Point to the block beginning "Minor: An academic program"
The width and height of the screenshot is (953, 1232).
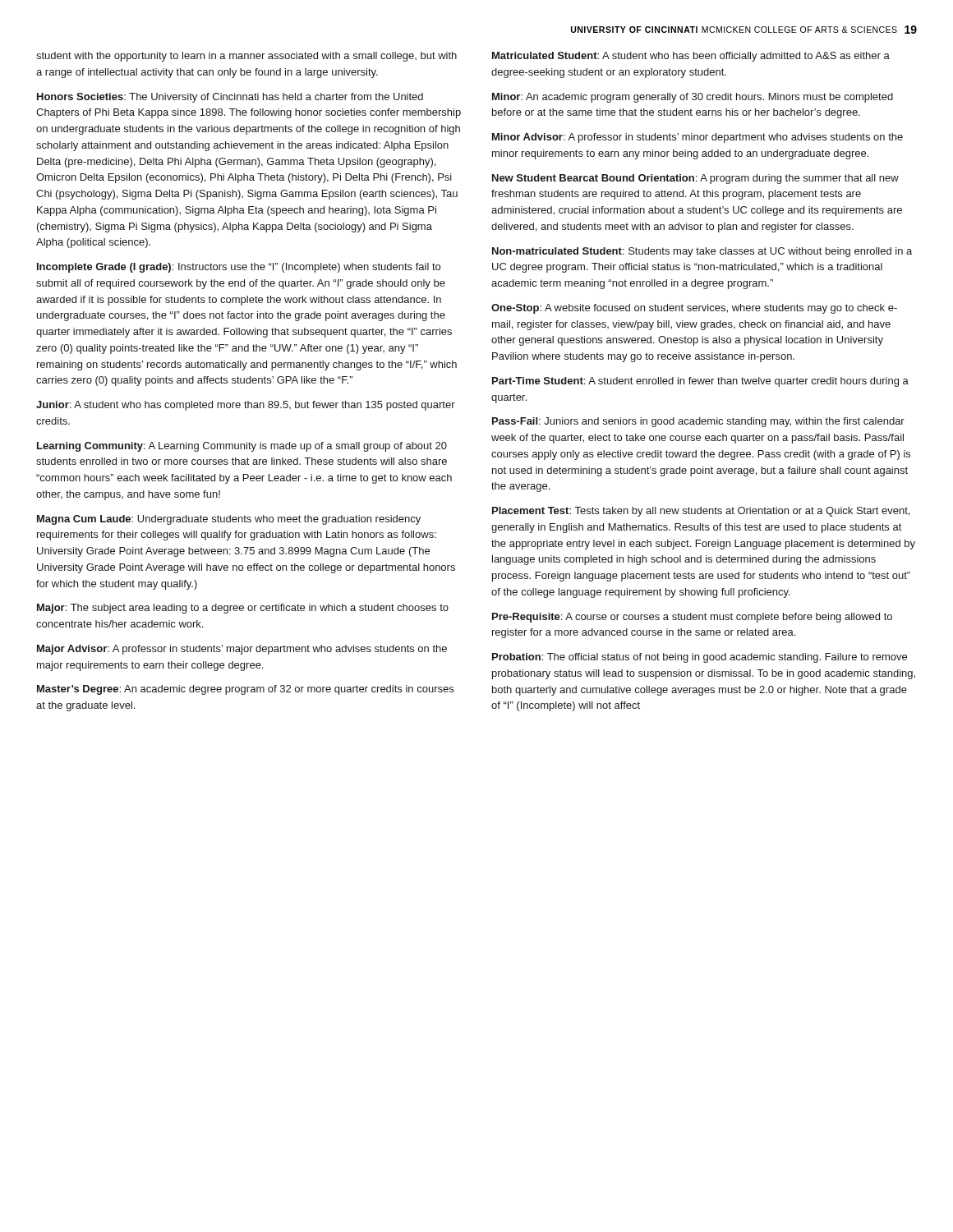(x=704, y=105)
